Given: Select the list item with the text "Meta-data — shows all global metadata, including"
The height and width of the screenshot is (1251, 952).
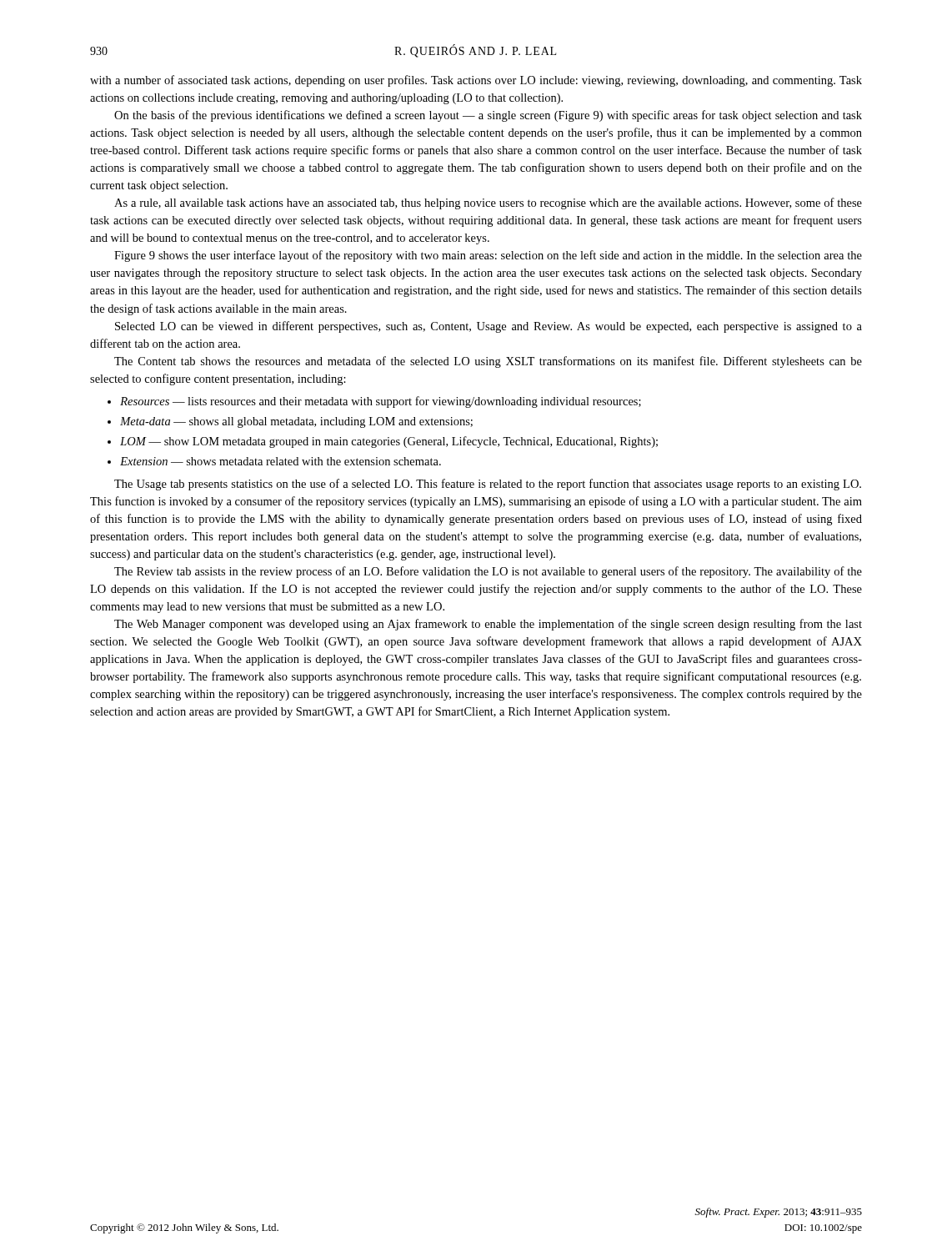Looking at the screenshot, I should (297, 421).
